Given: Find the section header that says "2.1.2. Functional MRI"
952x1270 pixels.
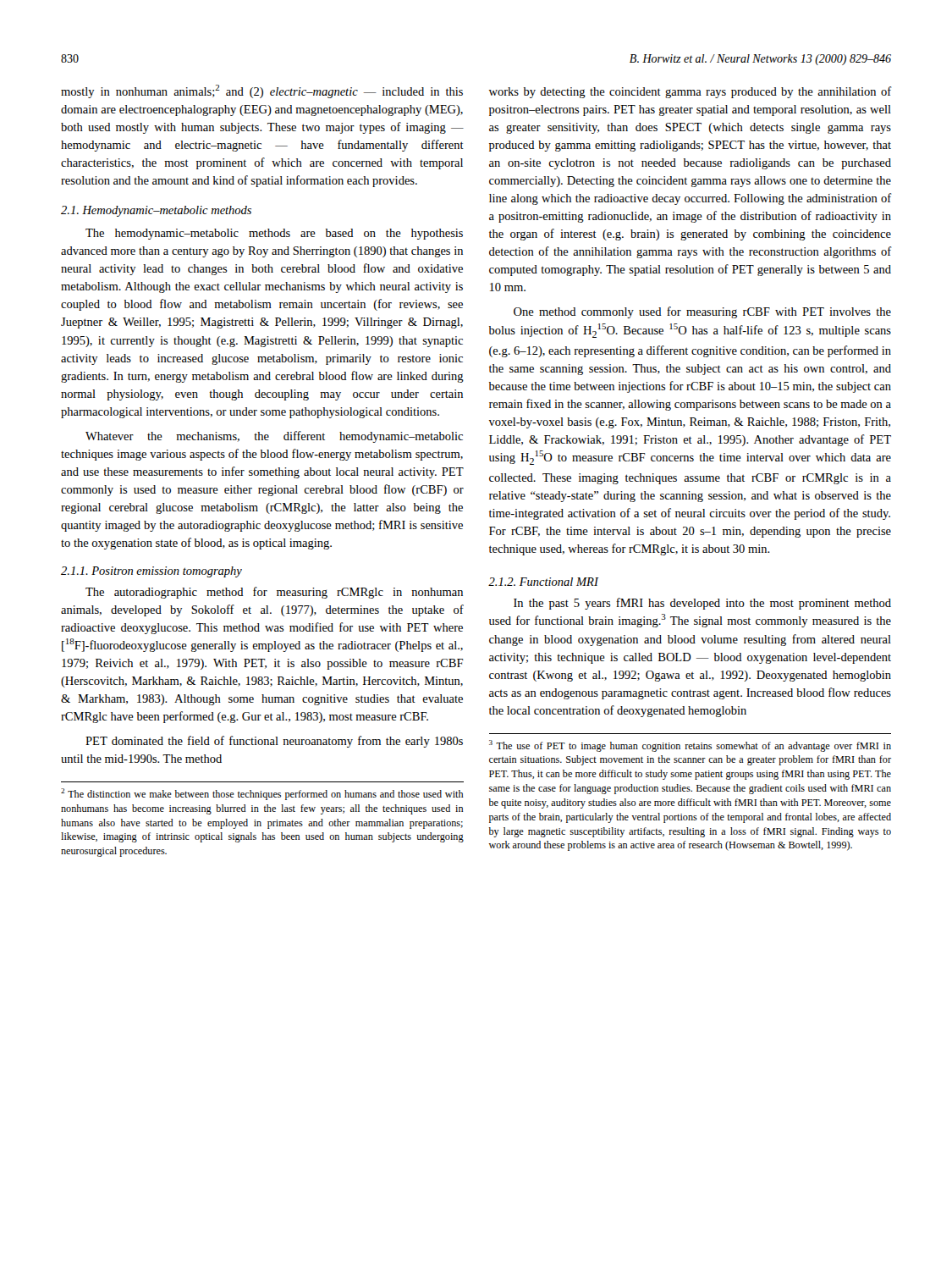Looking at the screenshot, I should 544,582.
